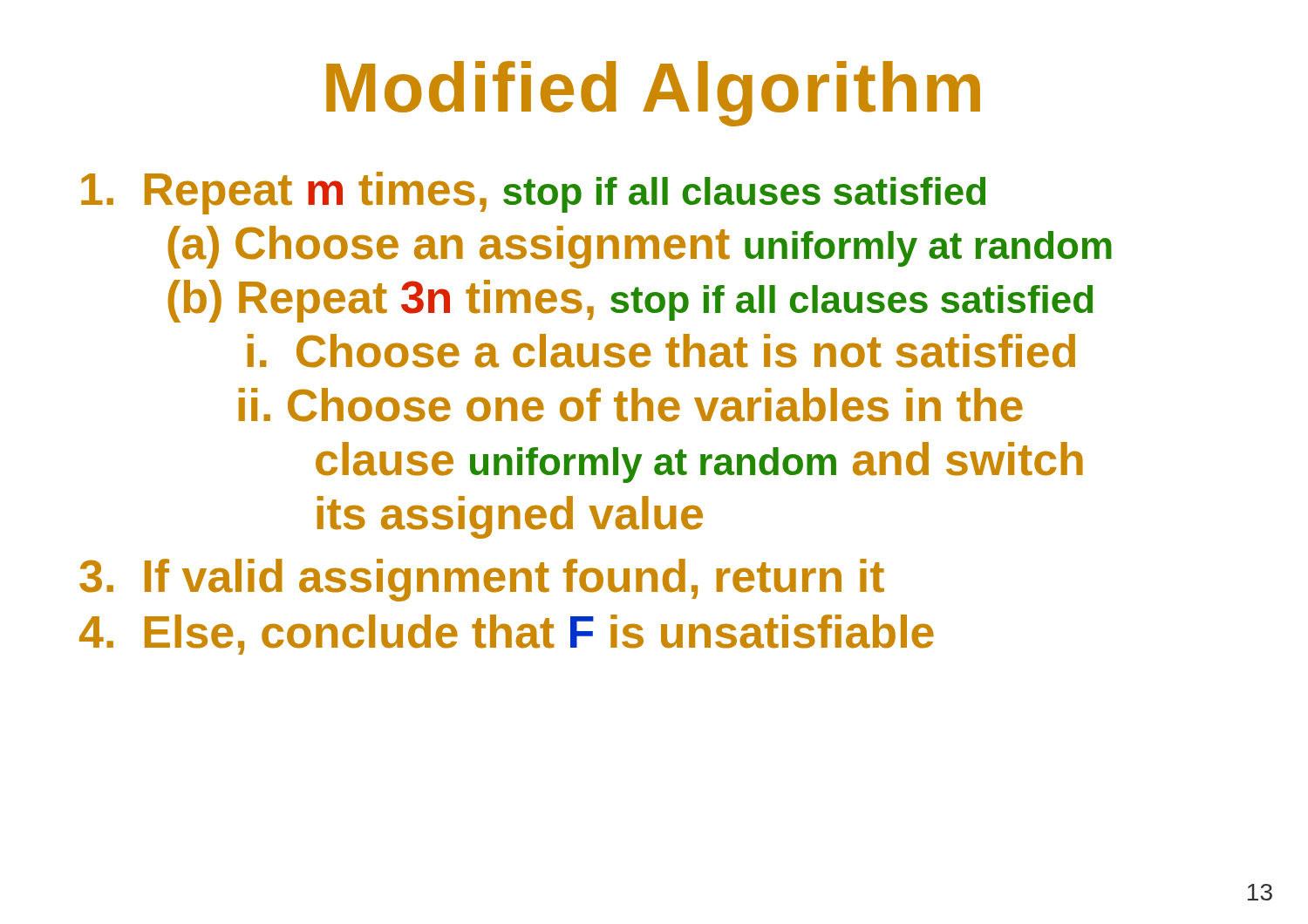Find the text starting "its assigned value"
The image size is (1308, 924).
(x=509, y=513)
